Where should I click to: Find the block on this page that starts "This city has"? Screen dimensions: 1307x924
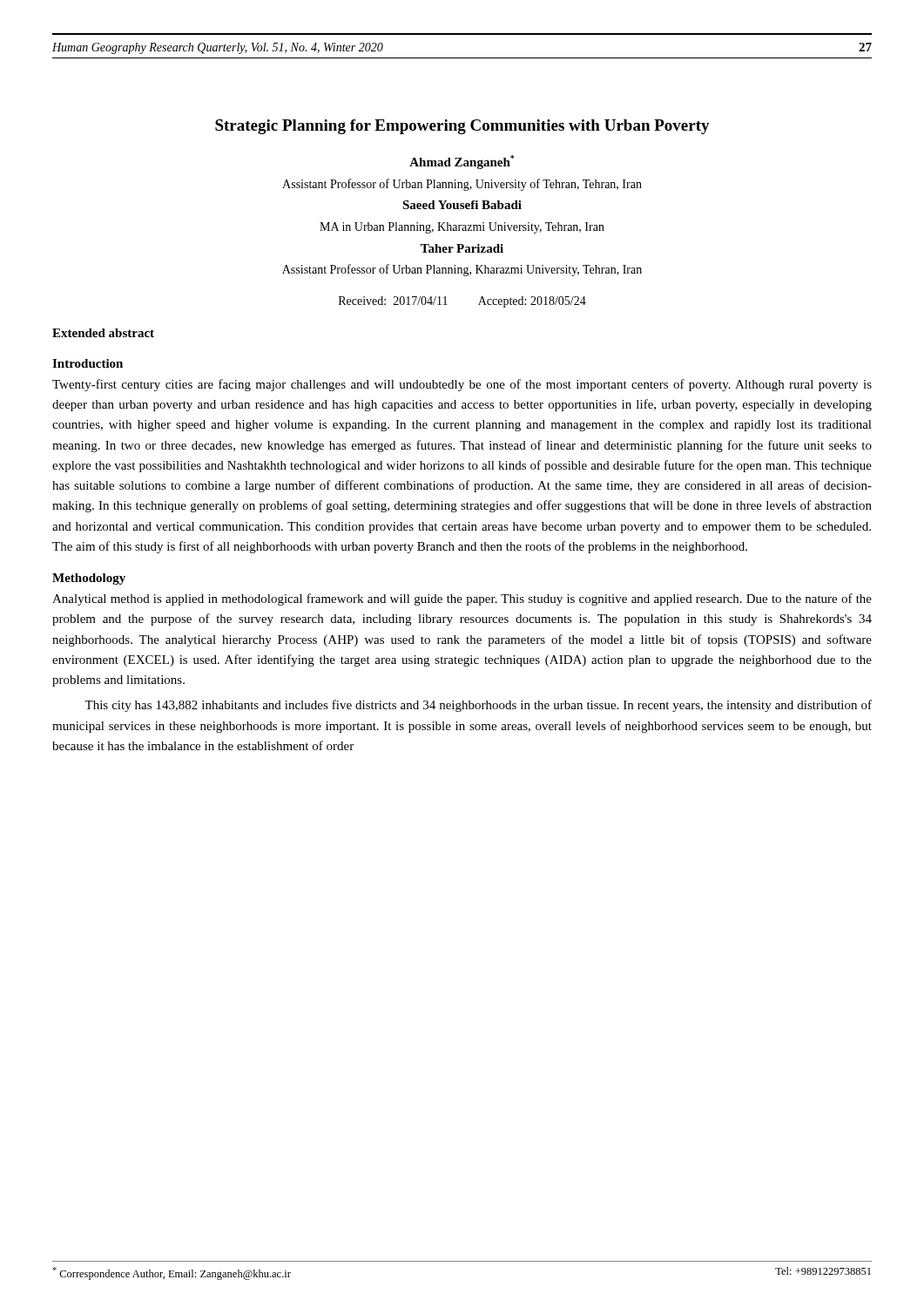[x=462, y=726]
